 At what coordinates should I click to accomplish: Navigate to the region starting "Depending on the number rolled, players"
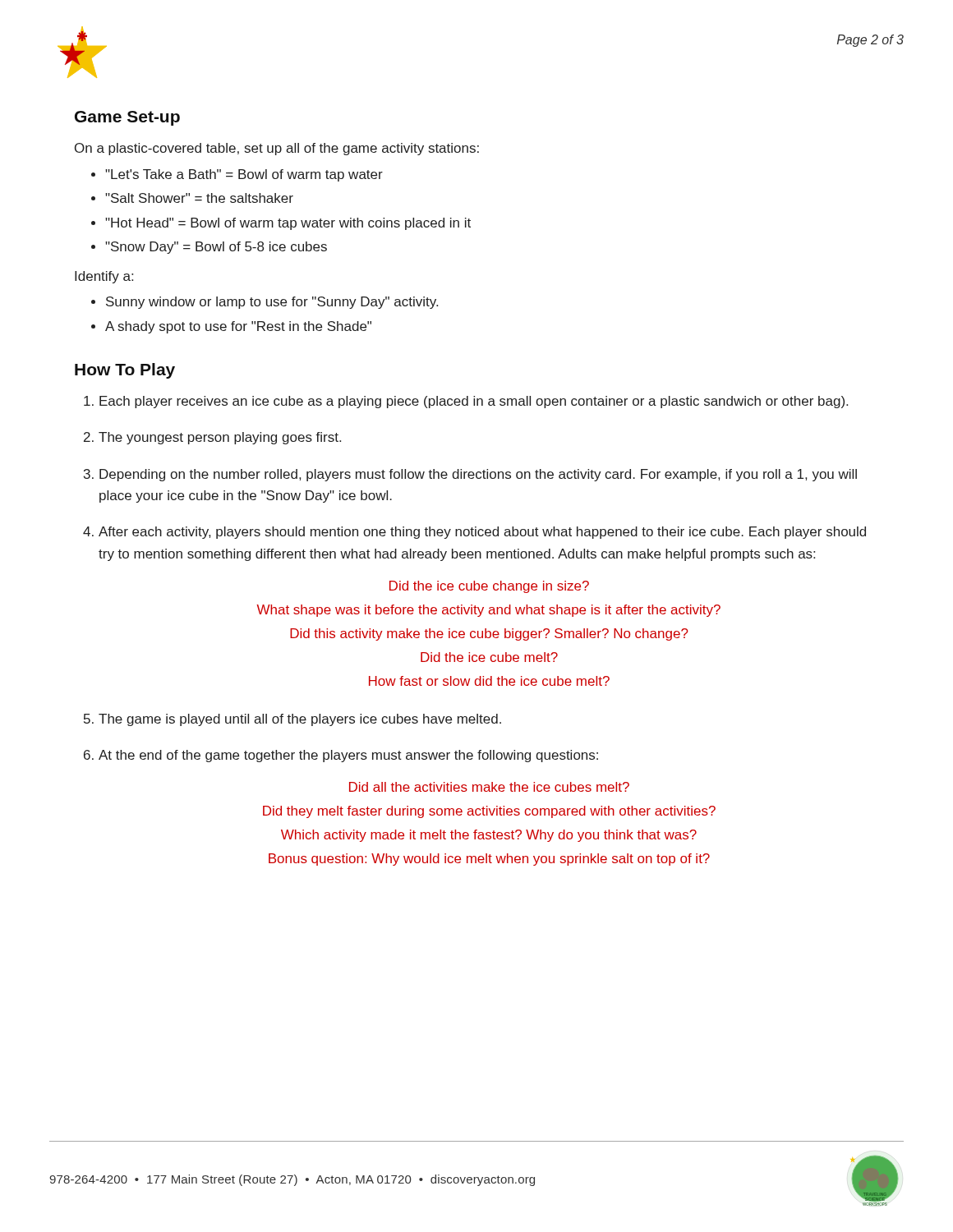click(478, 485)
